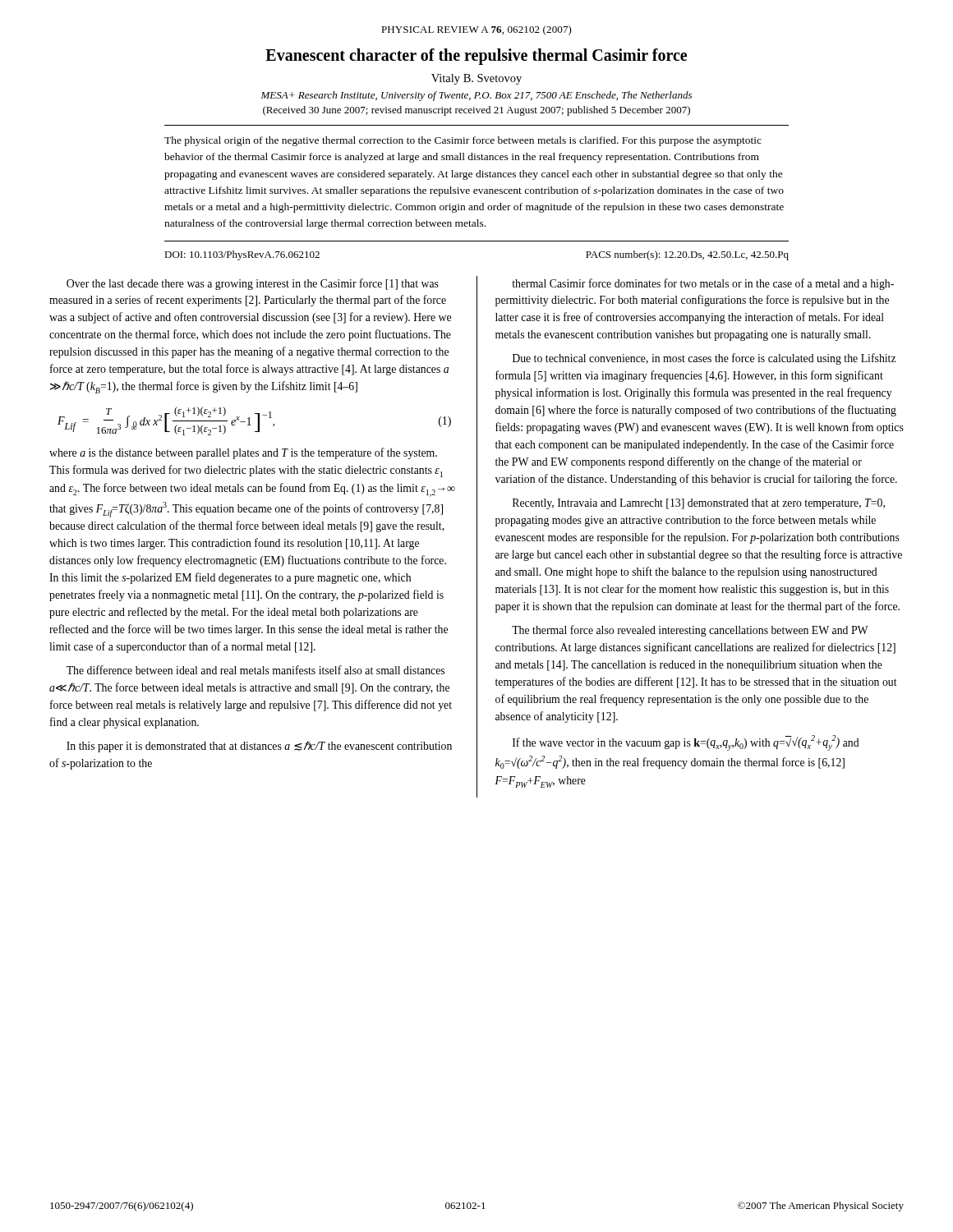This screenshot has width=953, height=1232.
Task: Where is the passage that starts "MESA+ Research Institute, University of Twente,"?
Action: [476, 95]
